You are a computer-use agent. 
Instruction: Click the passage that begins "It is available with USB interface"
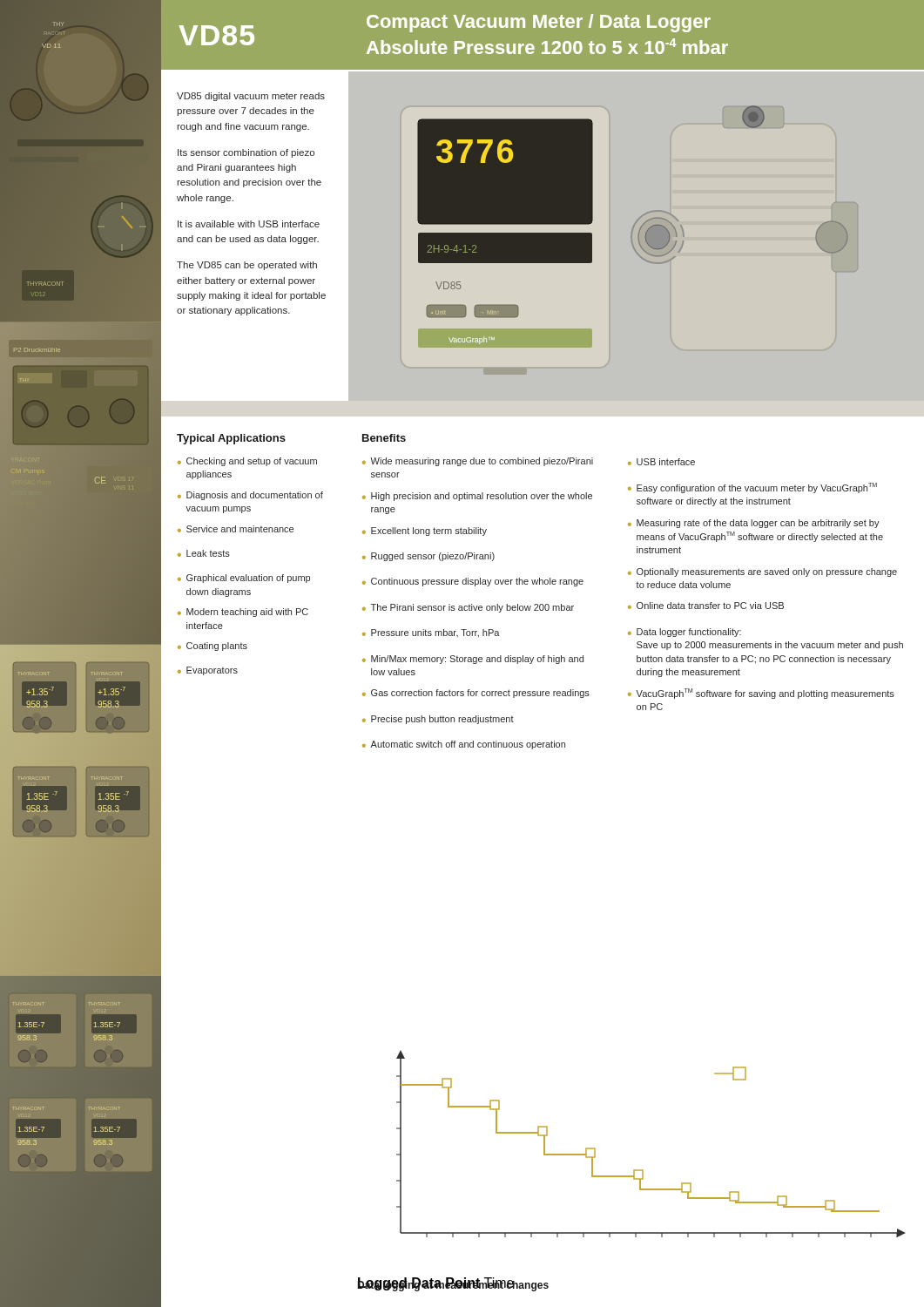click(x=248, y=231)
